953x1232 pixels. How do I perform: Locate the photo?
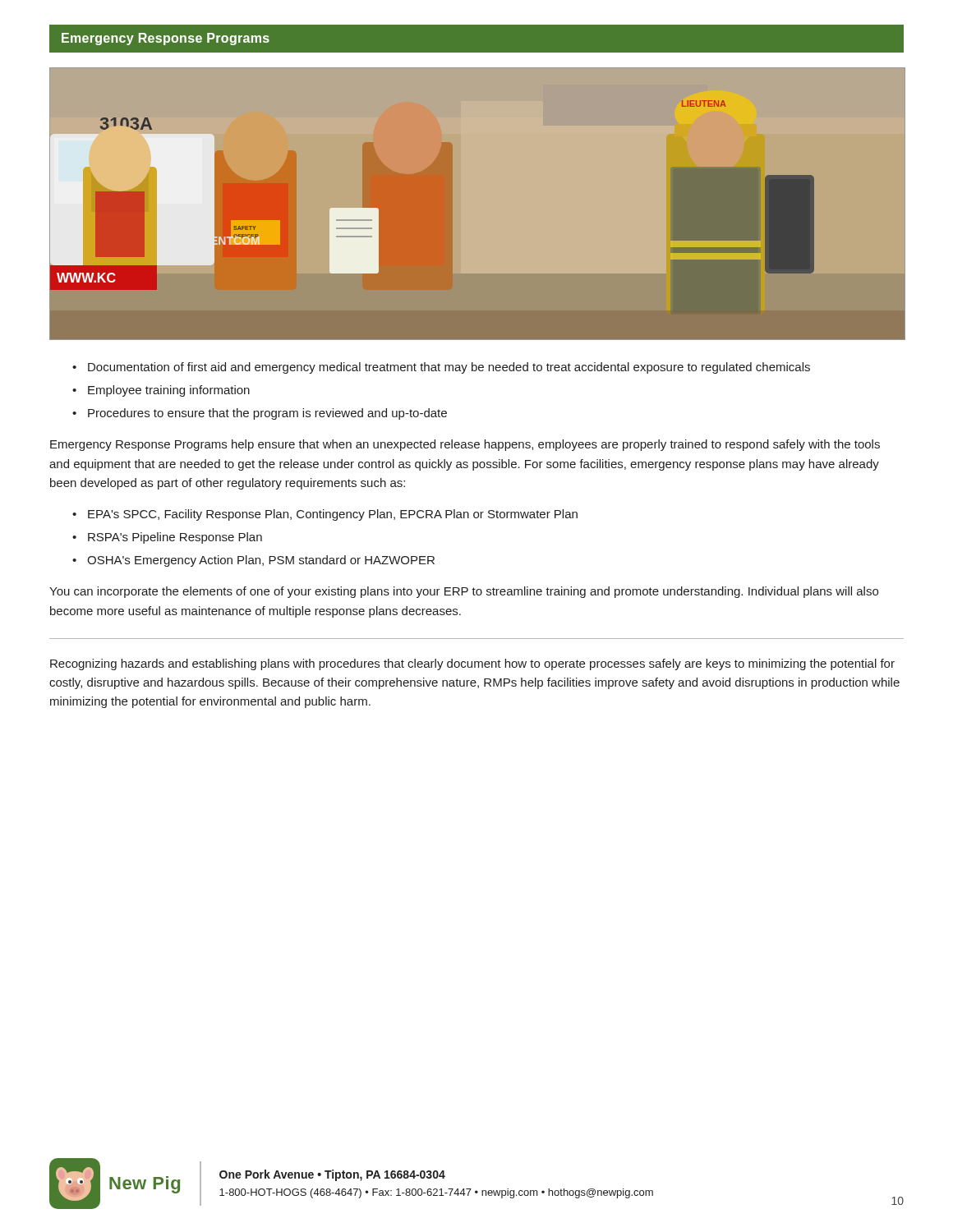point(477,204)
